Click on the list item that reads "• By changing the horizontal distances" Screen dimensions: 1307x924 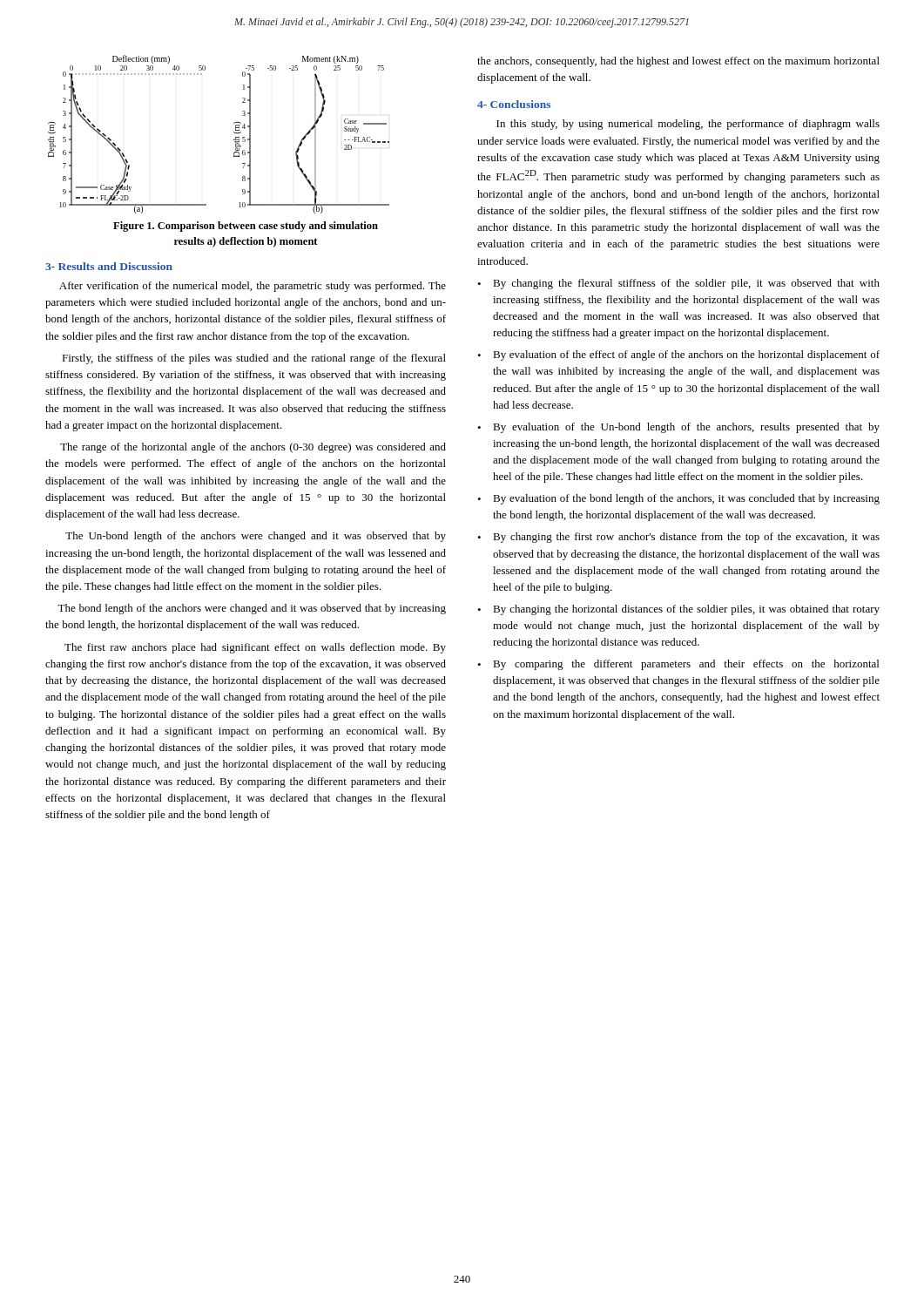point(678,625)
